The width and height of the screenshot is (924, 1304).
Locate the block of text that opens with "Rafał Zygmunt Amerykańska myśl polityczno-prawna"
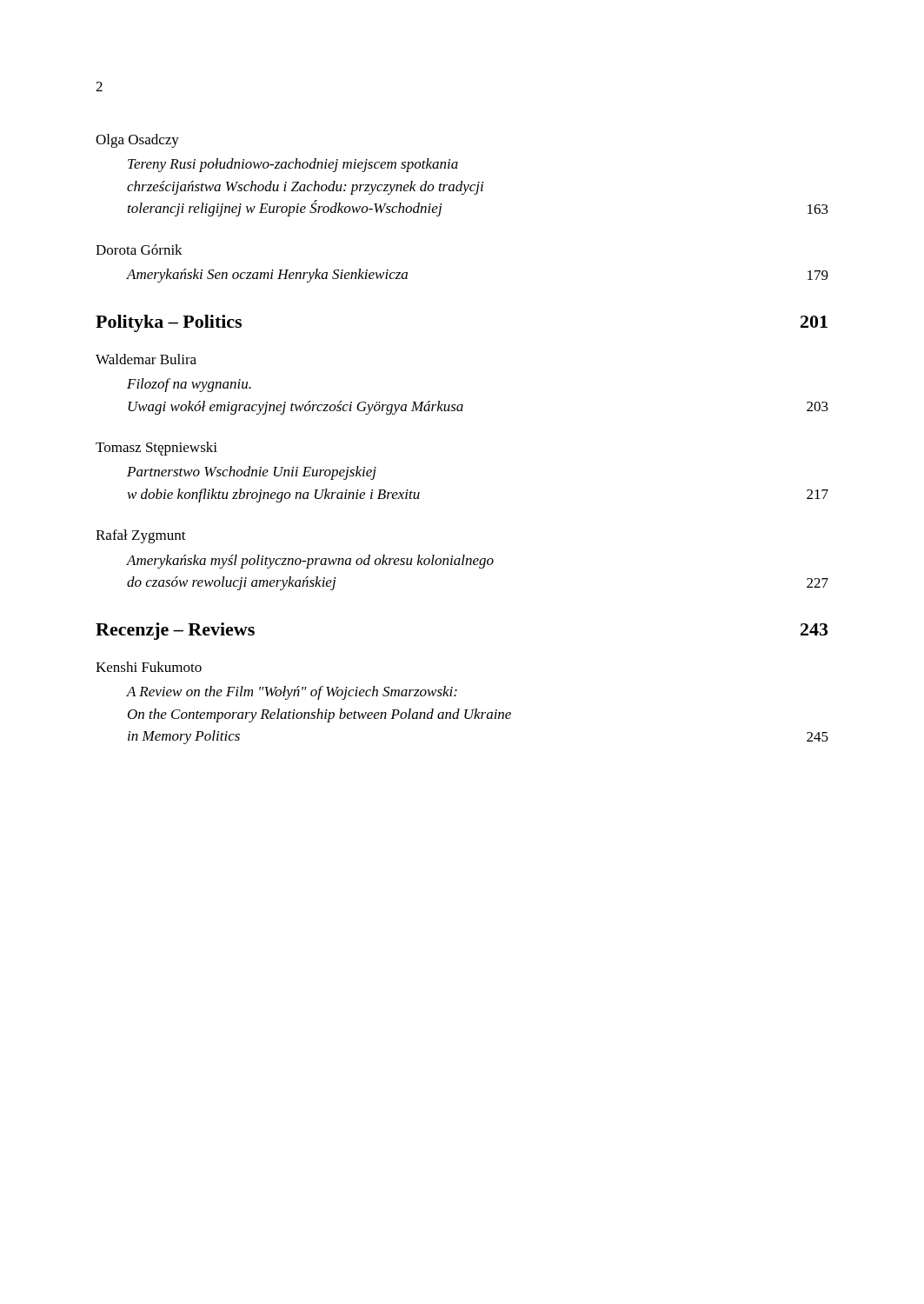[462, 559]
